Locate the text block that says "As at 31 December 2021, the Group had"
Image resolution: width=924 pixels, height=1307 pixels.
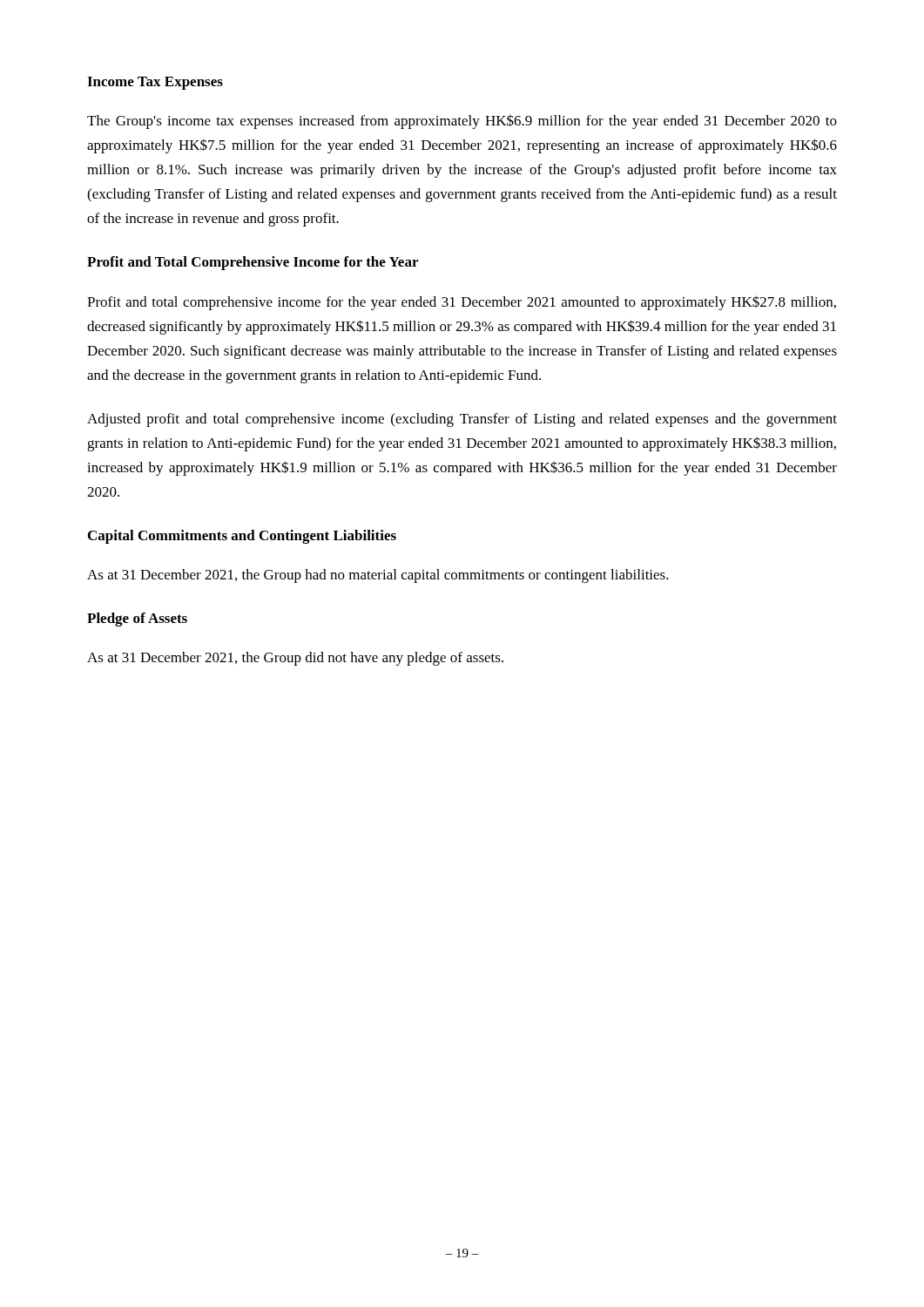click(x=378, y=575)
